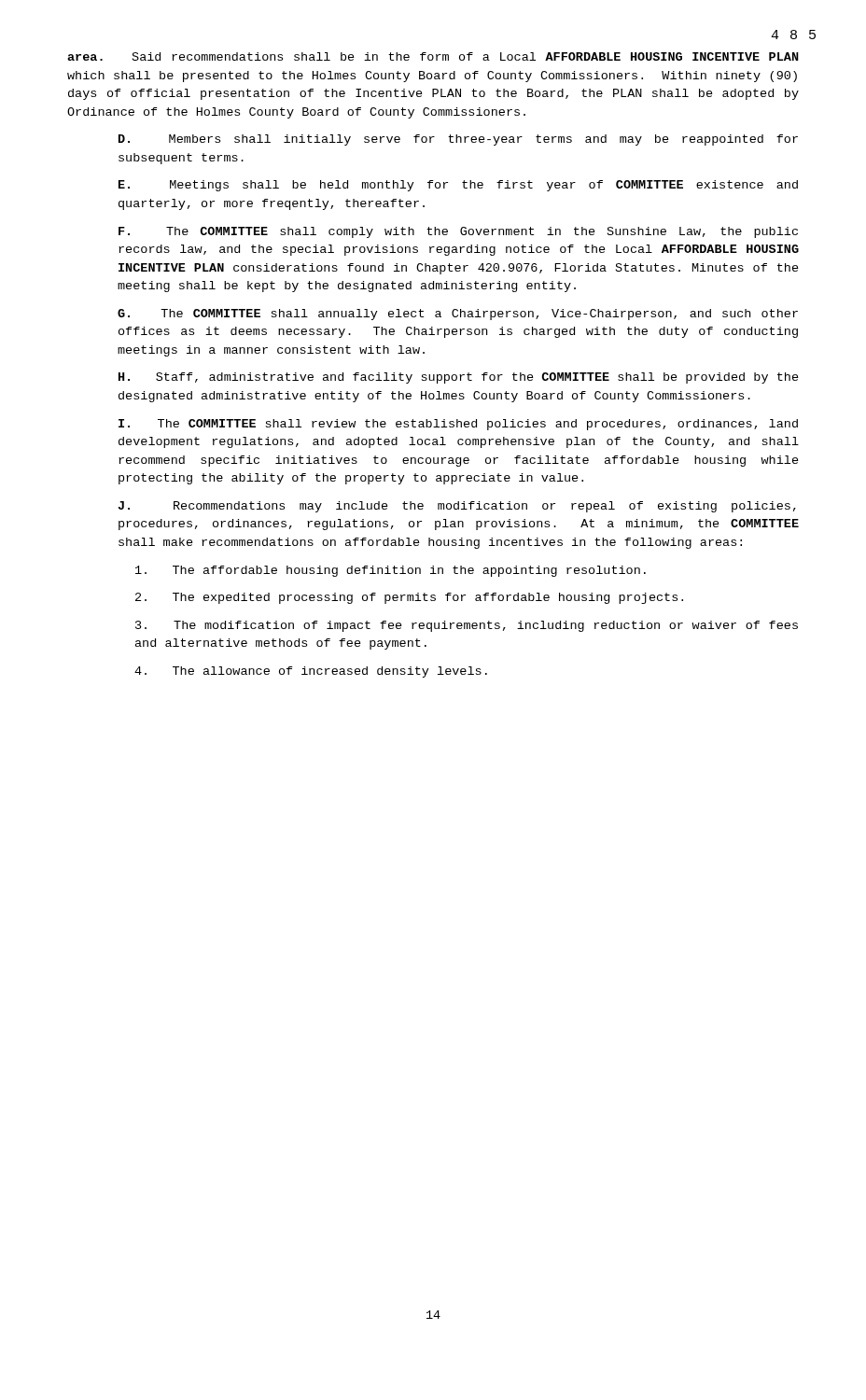Navigate to the passage starting "area. Said recommendations shall be in the form"
Viewport: 866px width, 1400px height.
point(433,85)
